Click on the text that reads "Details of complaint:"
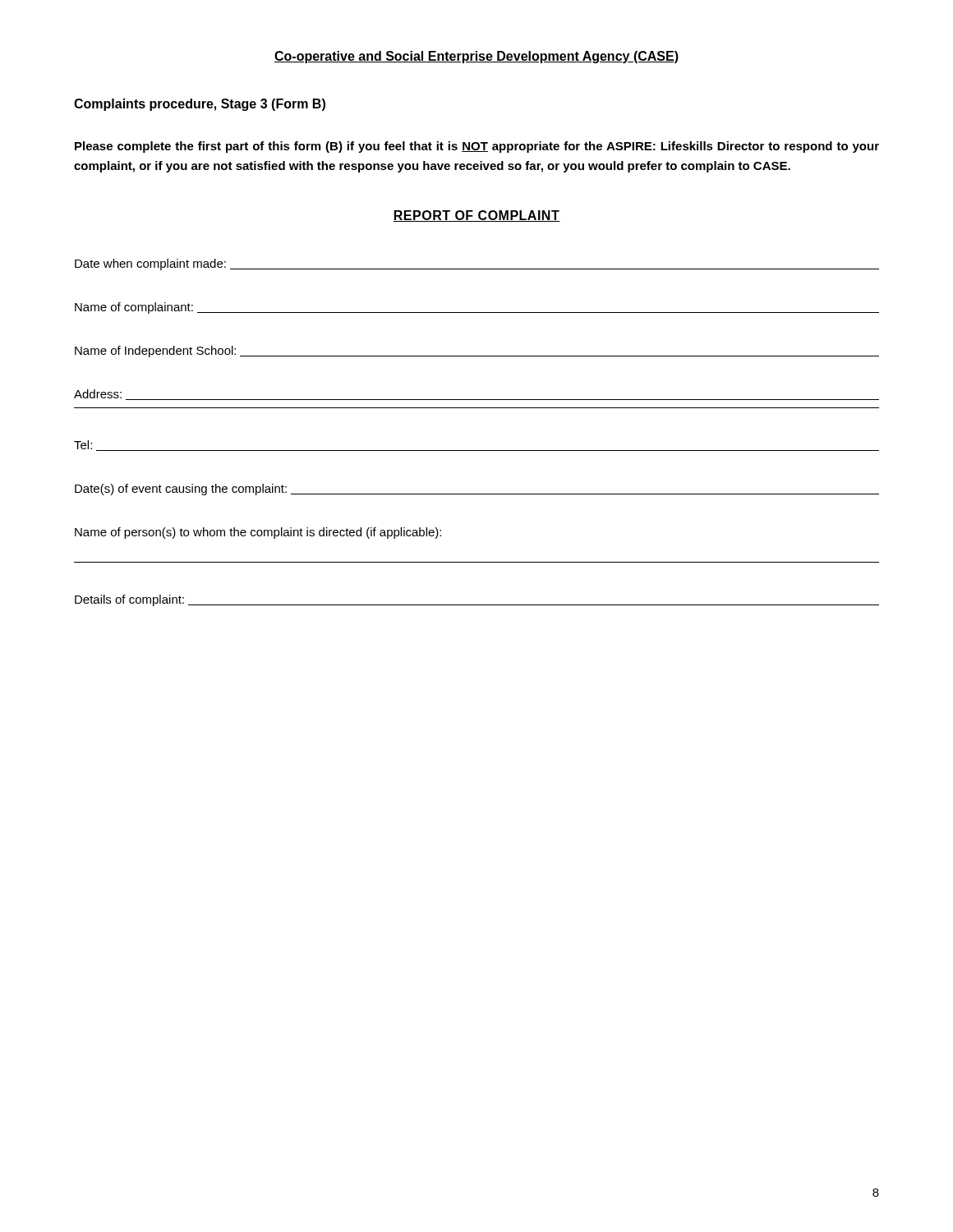The width and height of the screenshot is (953, 1232). click(476, 599)
